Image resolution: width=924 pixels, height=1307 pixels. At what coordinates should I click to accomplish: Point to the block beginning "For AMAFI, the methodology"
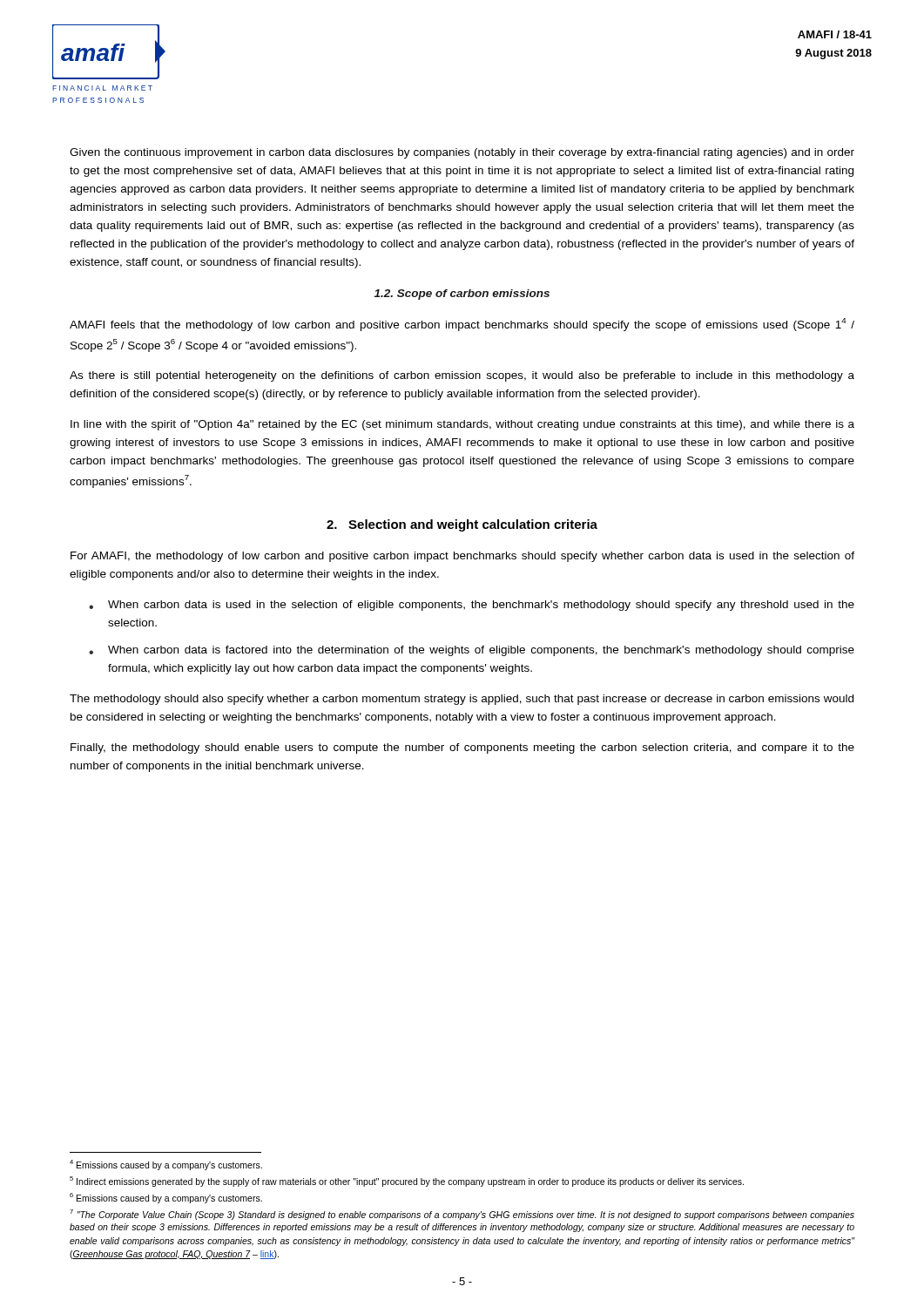point(462,565)
